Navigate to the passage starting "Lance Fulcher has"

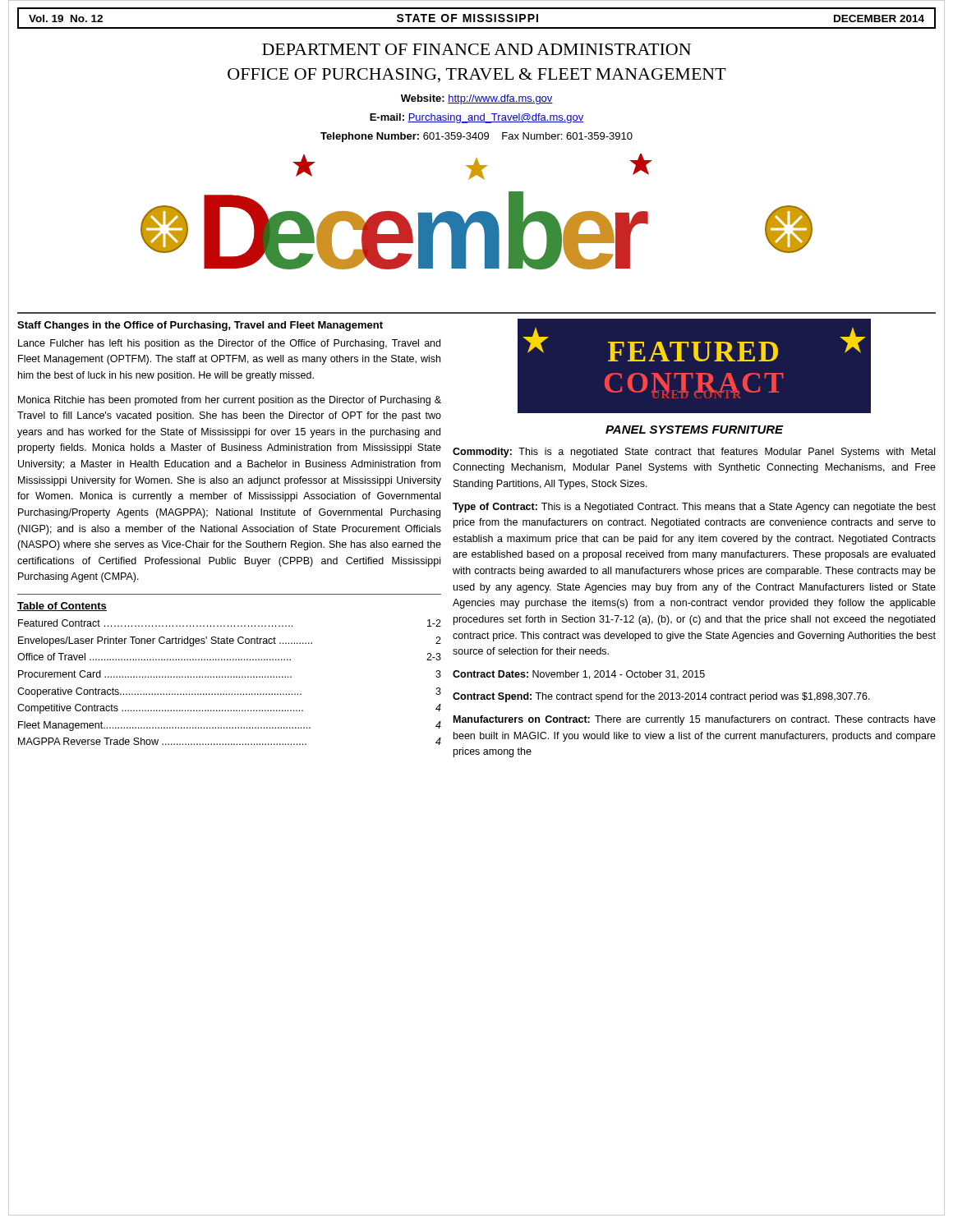229,359
